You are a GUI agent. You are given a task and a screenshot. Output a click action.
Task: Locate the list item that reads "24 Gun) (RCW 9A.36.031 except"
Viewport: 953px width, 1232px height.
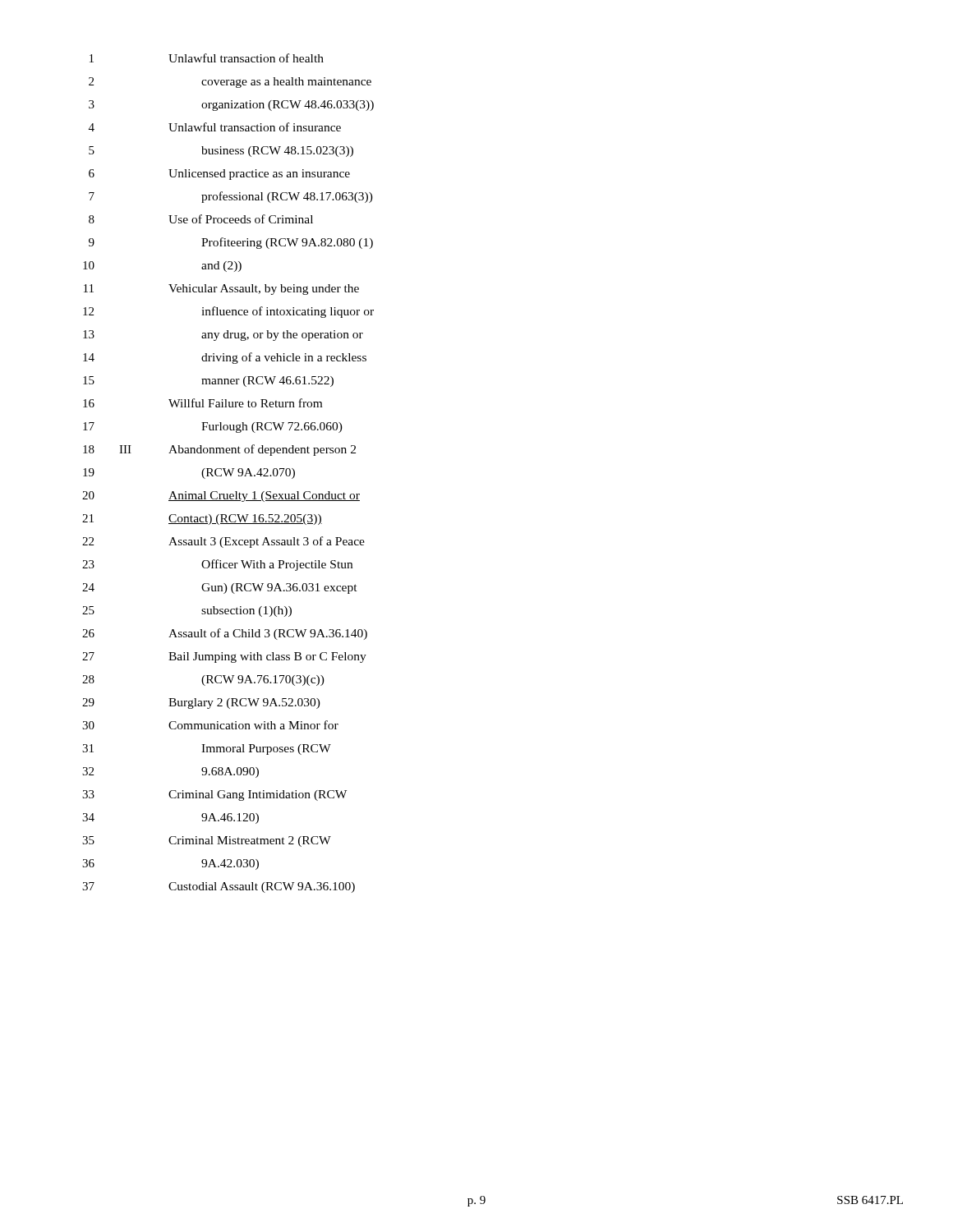tap(220, 588)
